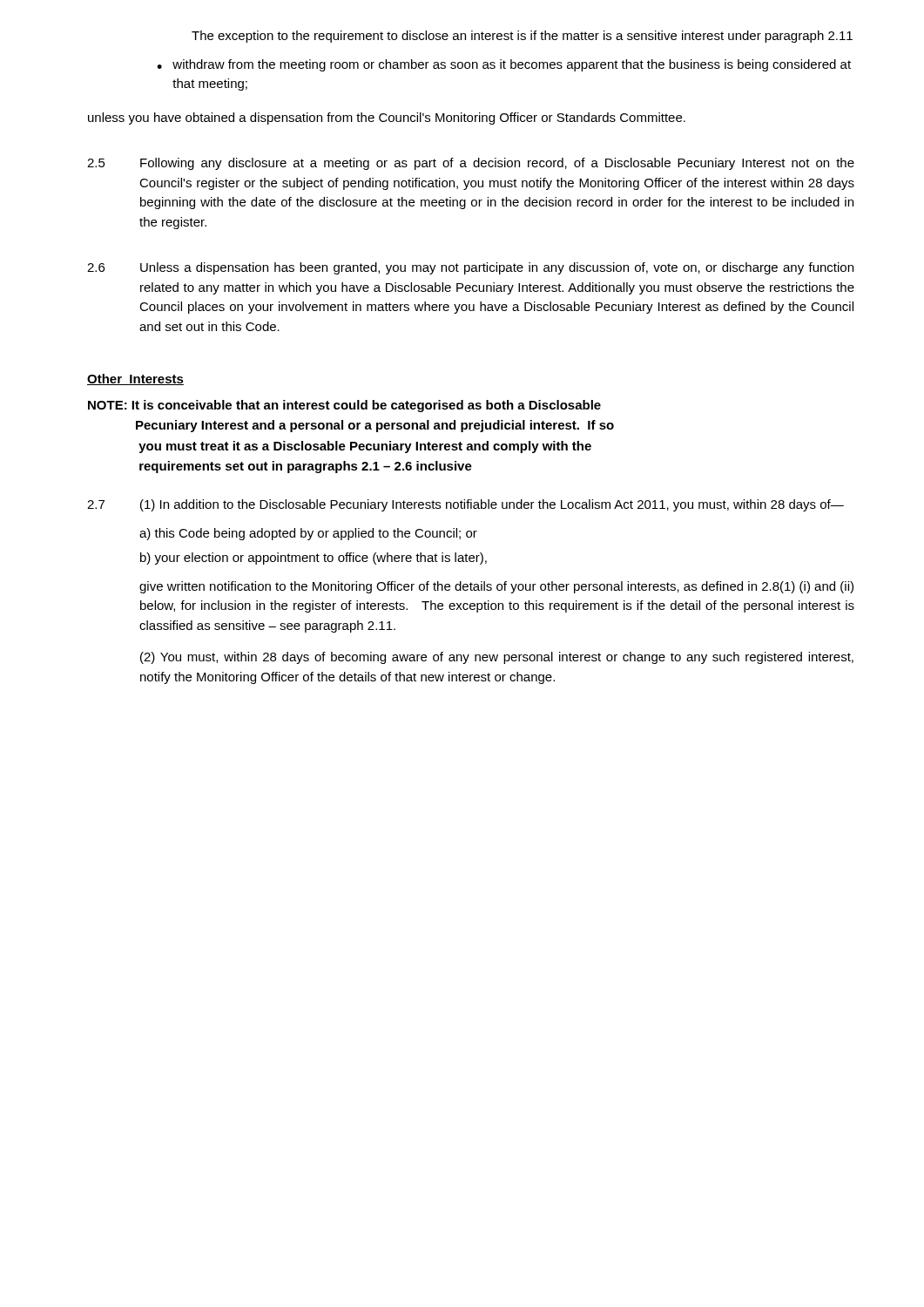
Task: Click on the list item containing "• withdraw from the meeting room or chamber"
Action: (506, 74)
